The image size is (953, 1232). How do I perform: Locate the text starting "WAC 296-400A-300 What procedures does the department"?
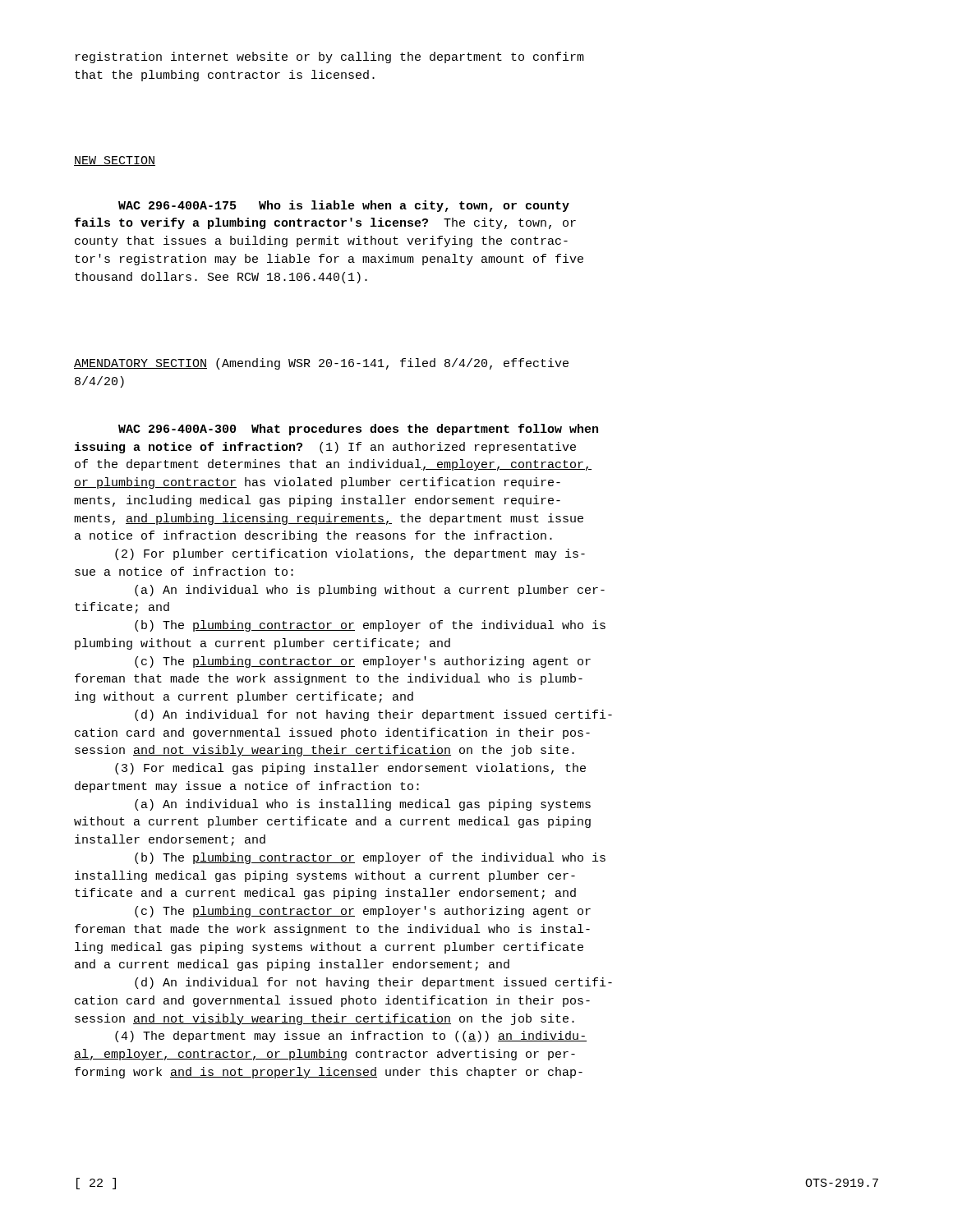(344, 751)
